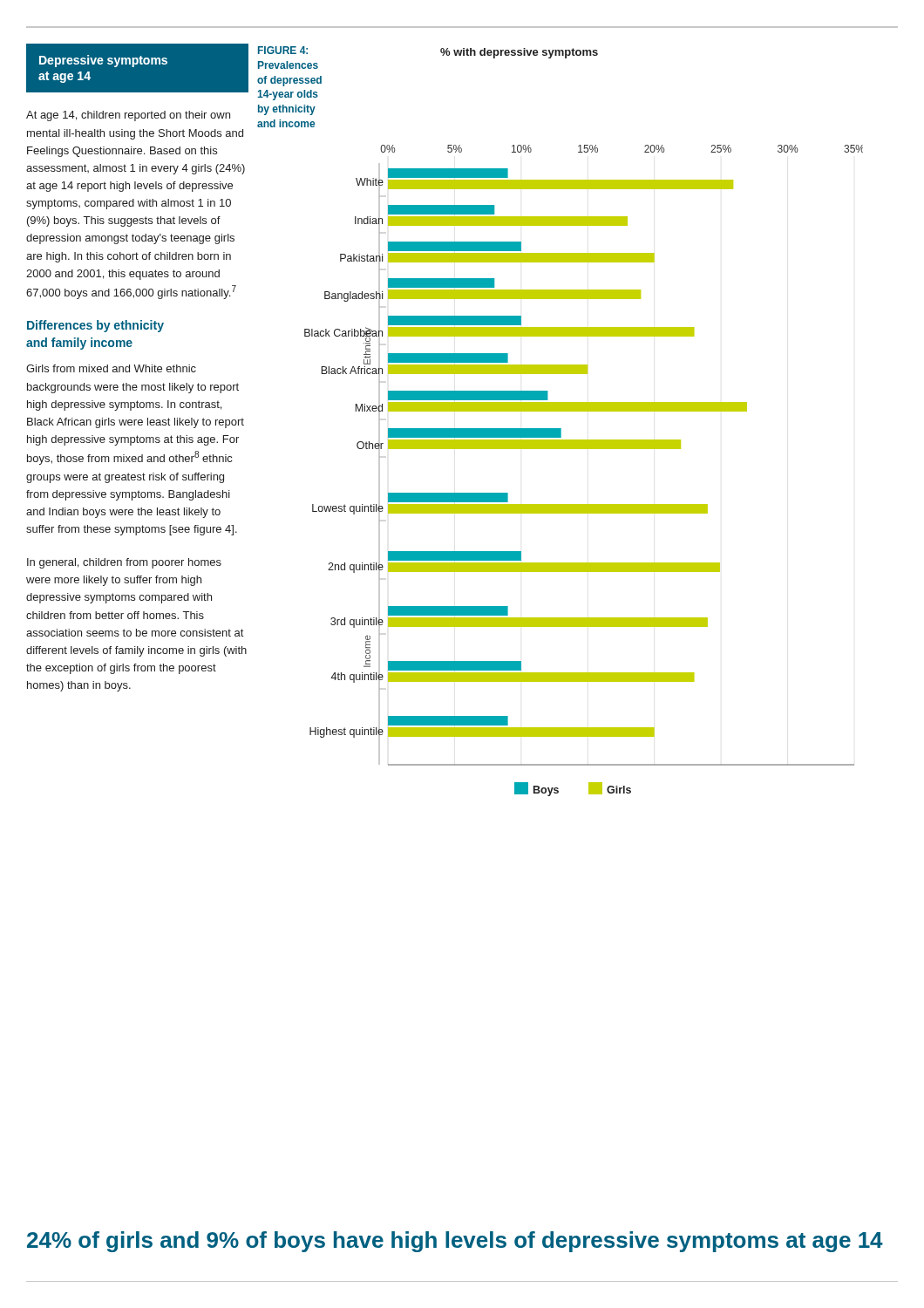Point to the passage starting "Differences by ethnicityand"
Image resolution: width=924 pixels, height=1308 pixels.
(x=95, y=334)
